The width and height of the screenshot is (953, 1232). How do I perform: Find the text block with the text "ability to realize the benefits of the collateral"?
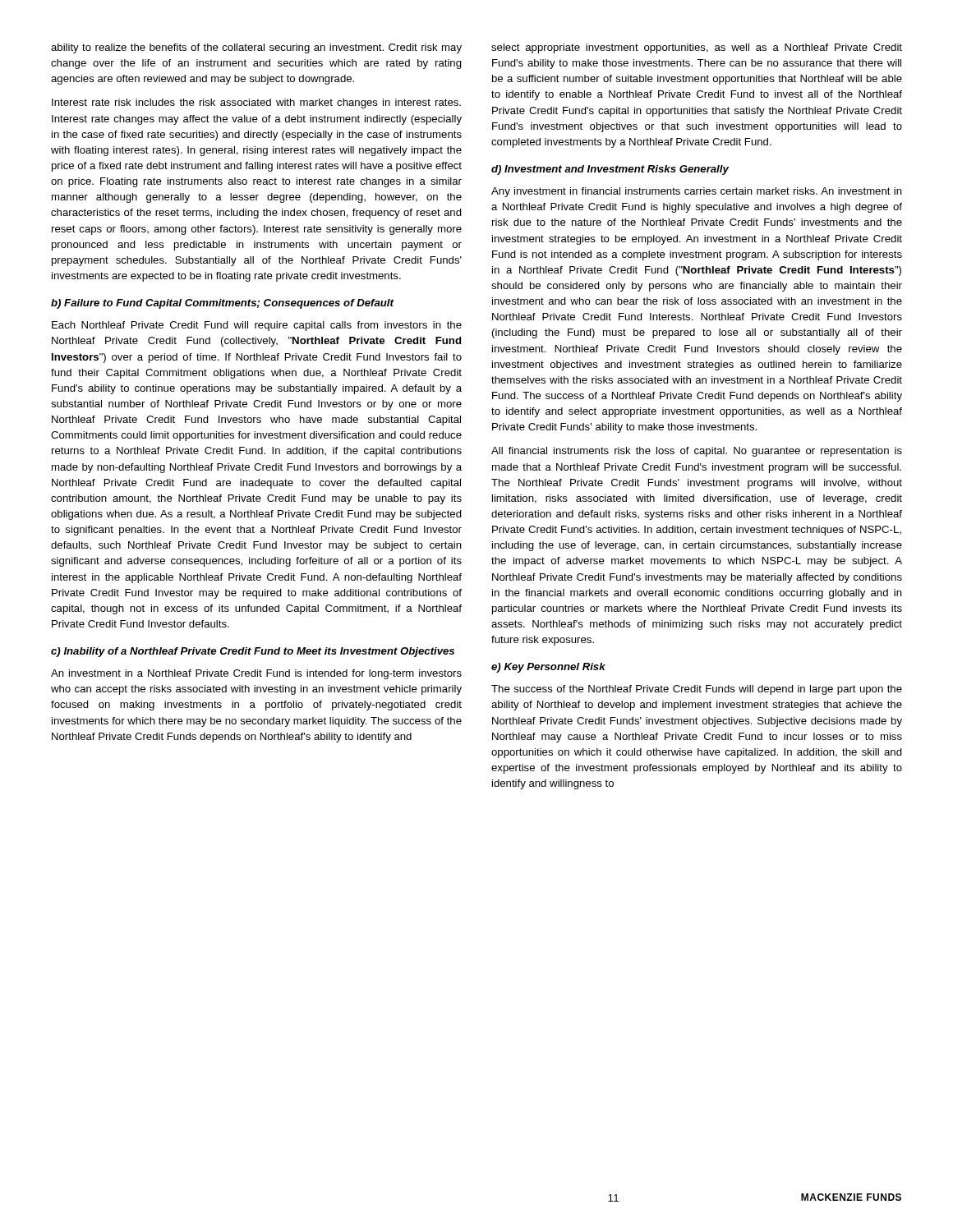click(x=256, y=161)
